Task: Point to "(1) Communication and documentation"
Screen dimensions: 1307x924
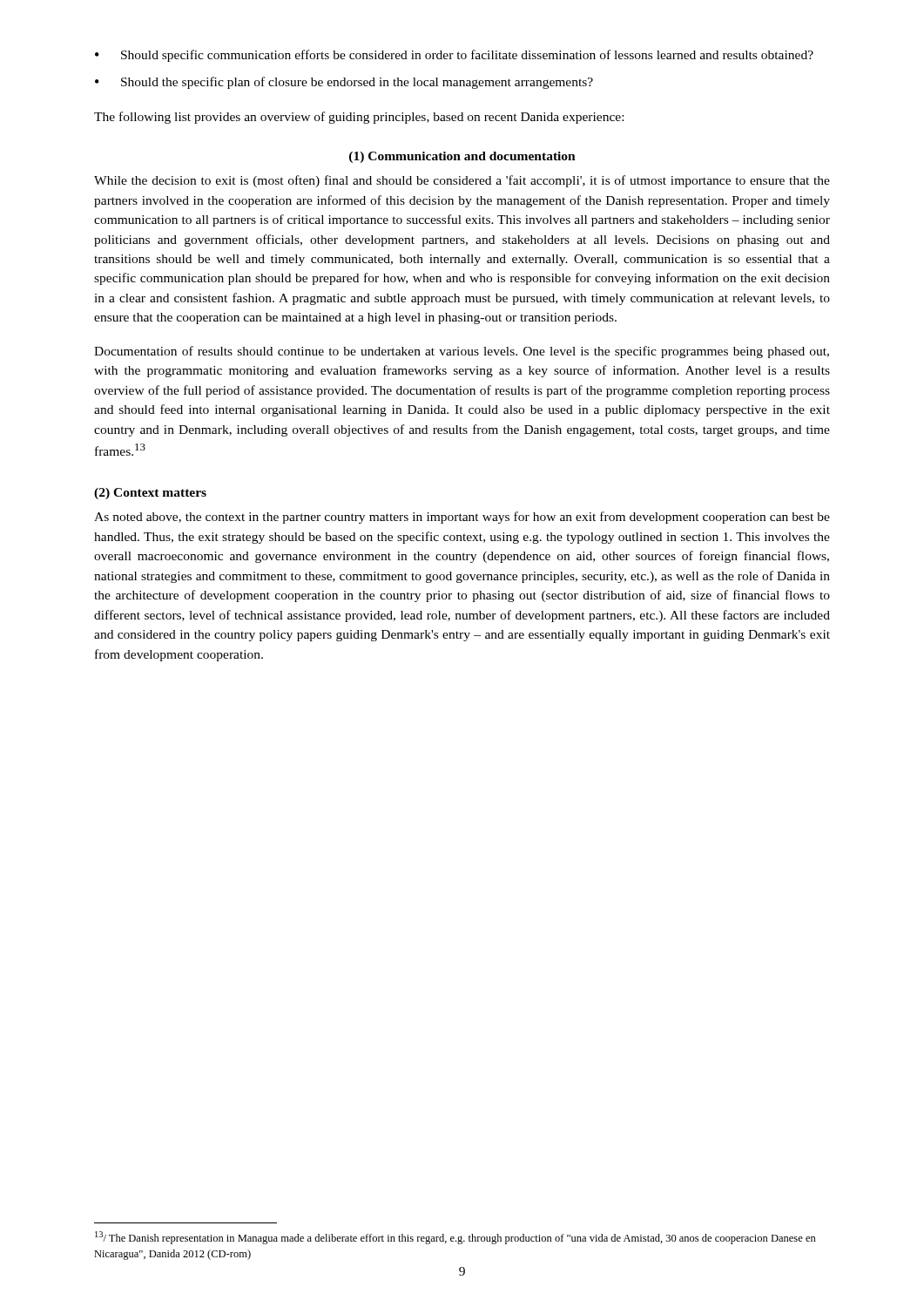Action: click(462, 155)
